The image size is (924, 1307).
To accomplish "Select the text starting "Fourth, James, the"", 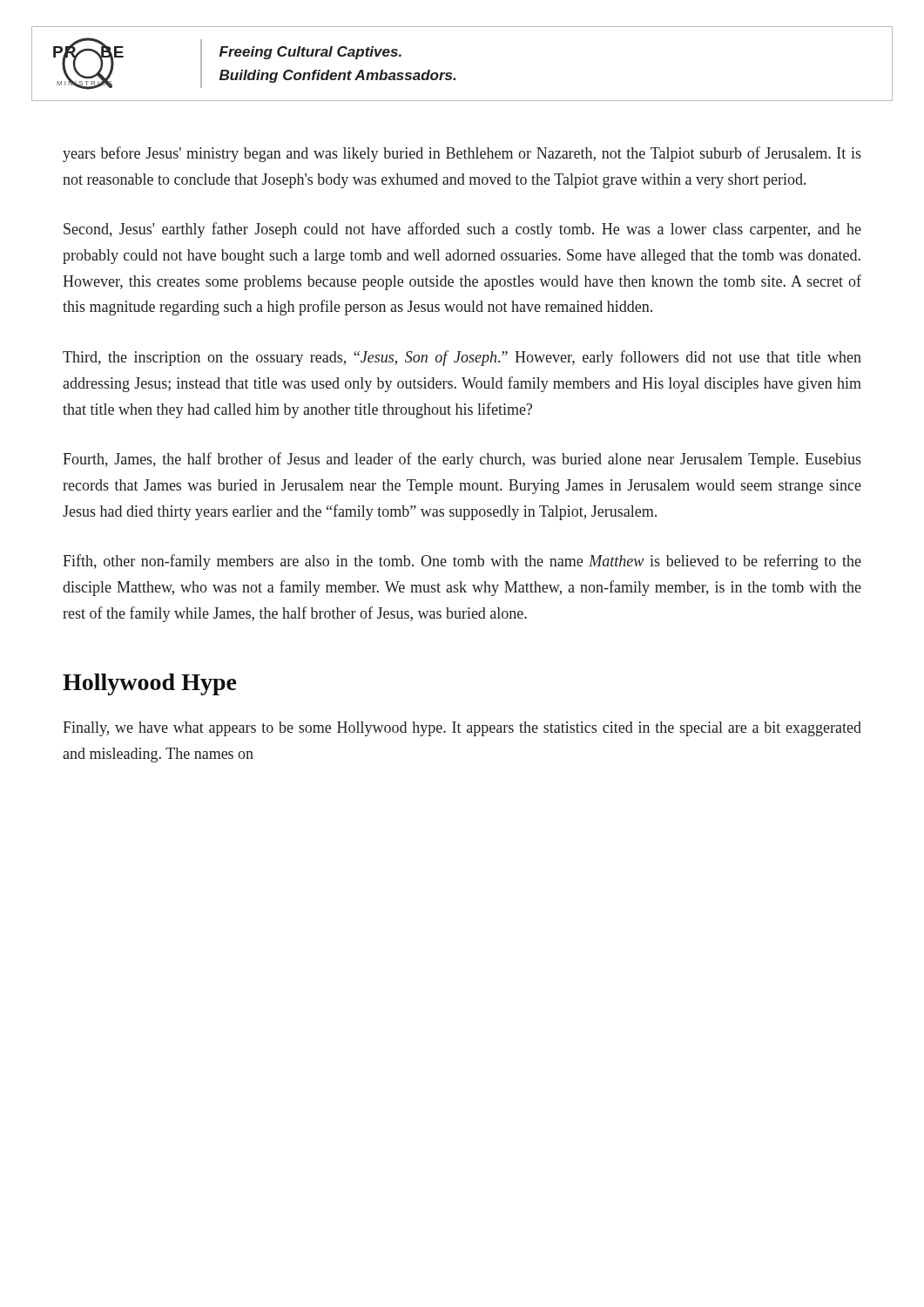I will pyautogui.click(x=462, y=485).
